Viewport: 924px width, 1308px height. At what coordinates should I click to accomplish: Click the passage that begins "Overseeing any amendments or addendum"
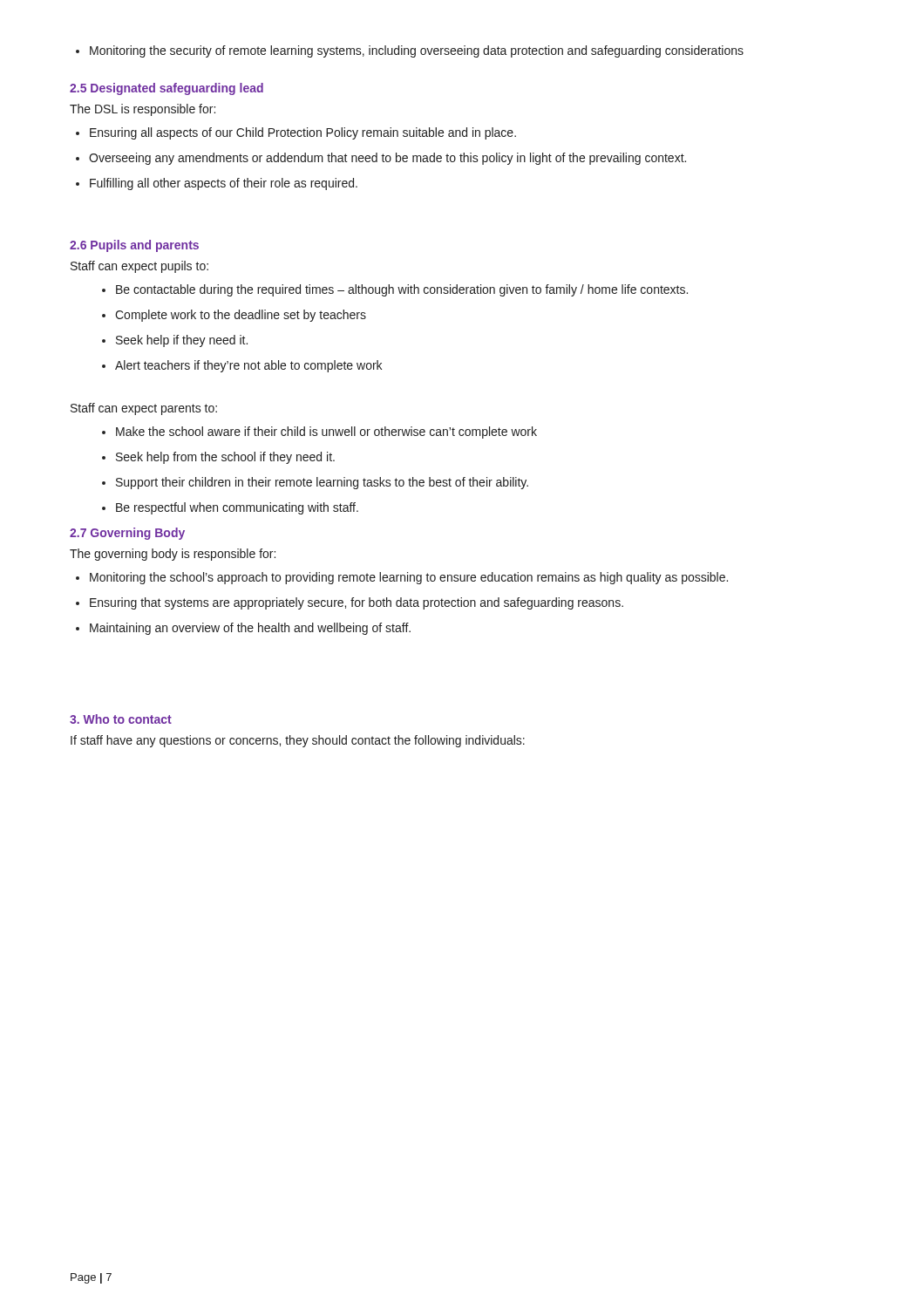462,158
